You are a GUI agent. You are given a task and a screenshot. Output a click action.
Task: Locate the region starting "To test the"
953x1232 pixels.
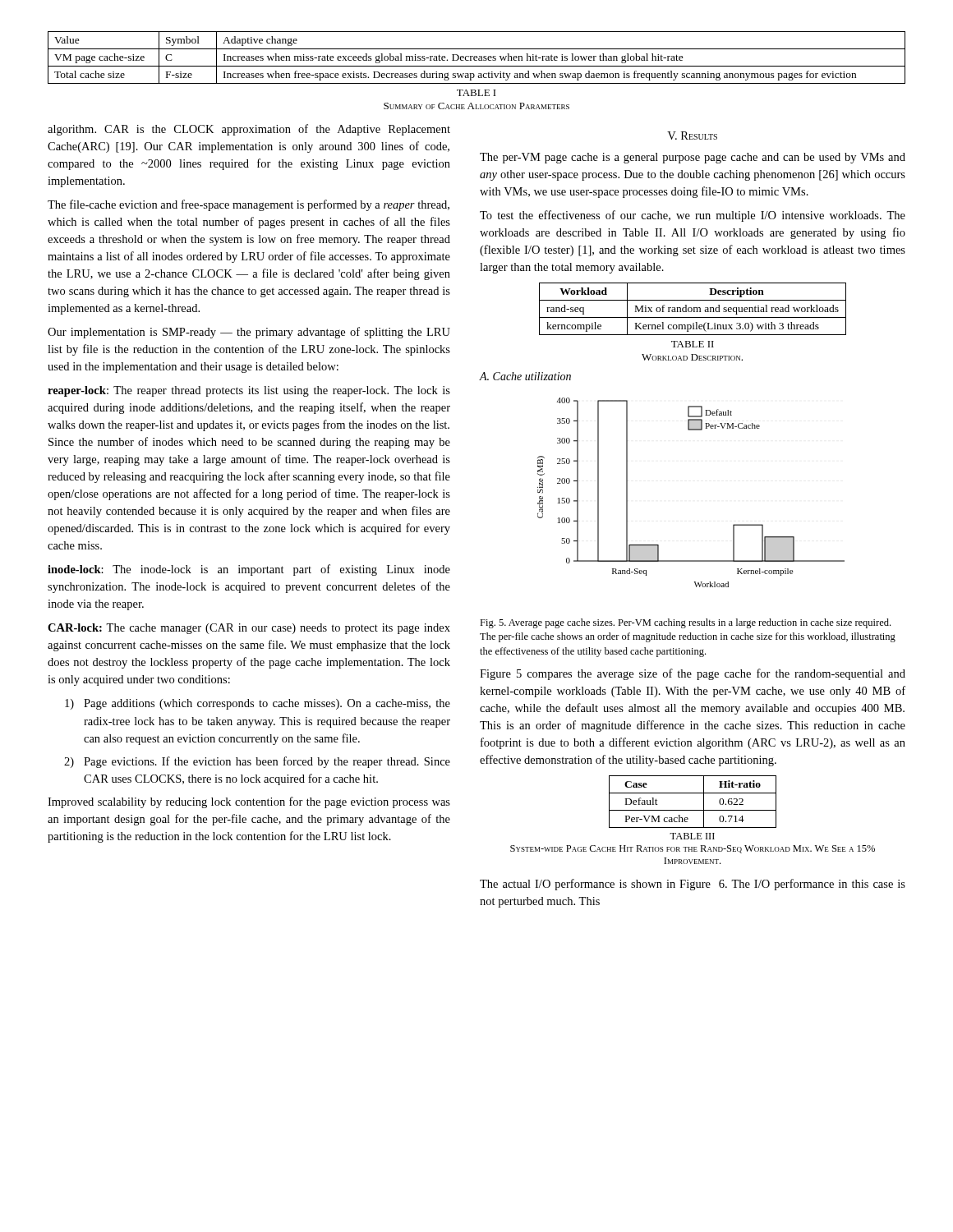coord(693,242)
